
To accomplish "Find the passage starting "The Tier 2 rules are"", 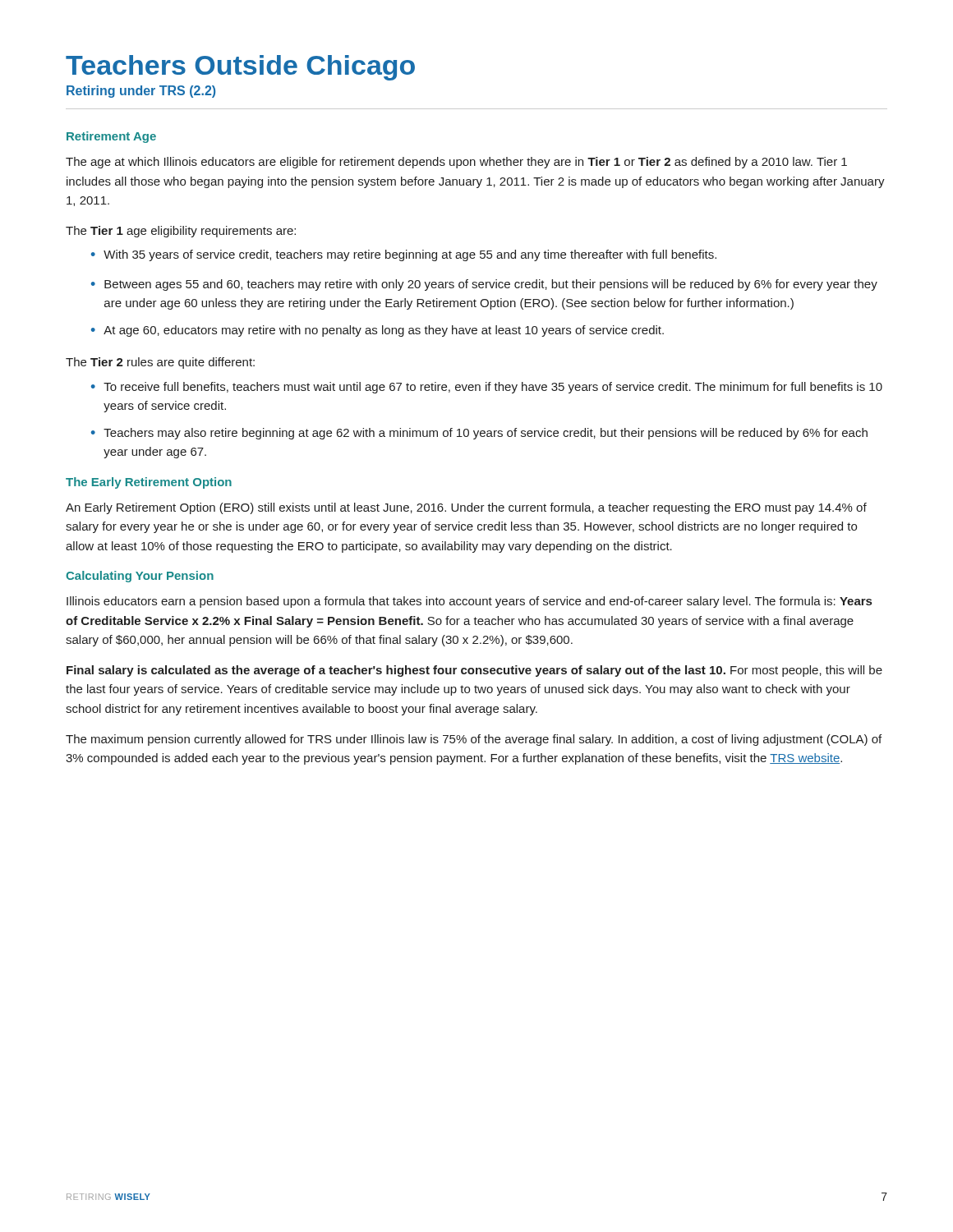I will point(161,362).
